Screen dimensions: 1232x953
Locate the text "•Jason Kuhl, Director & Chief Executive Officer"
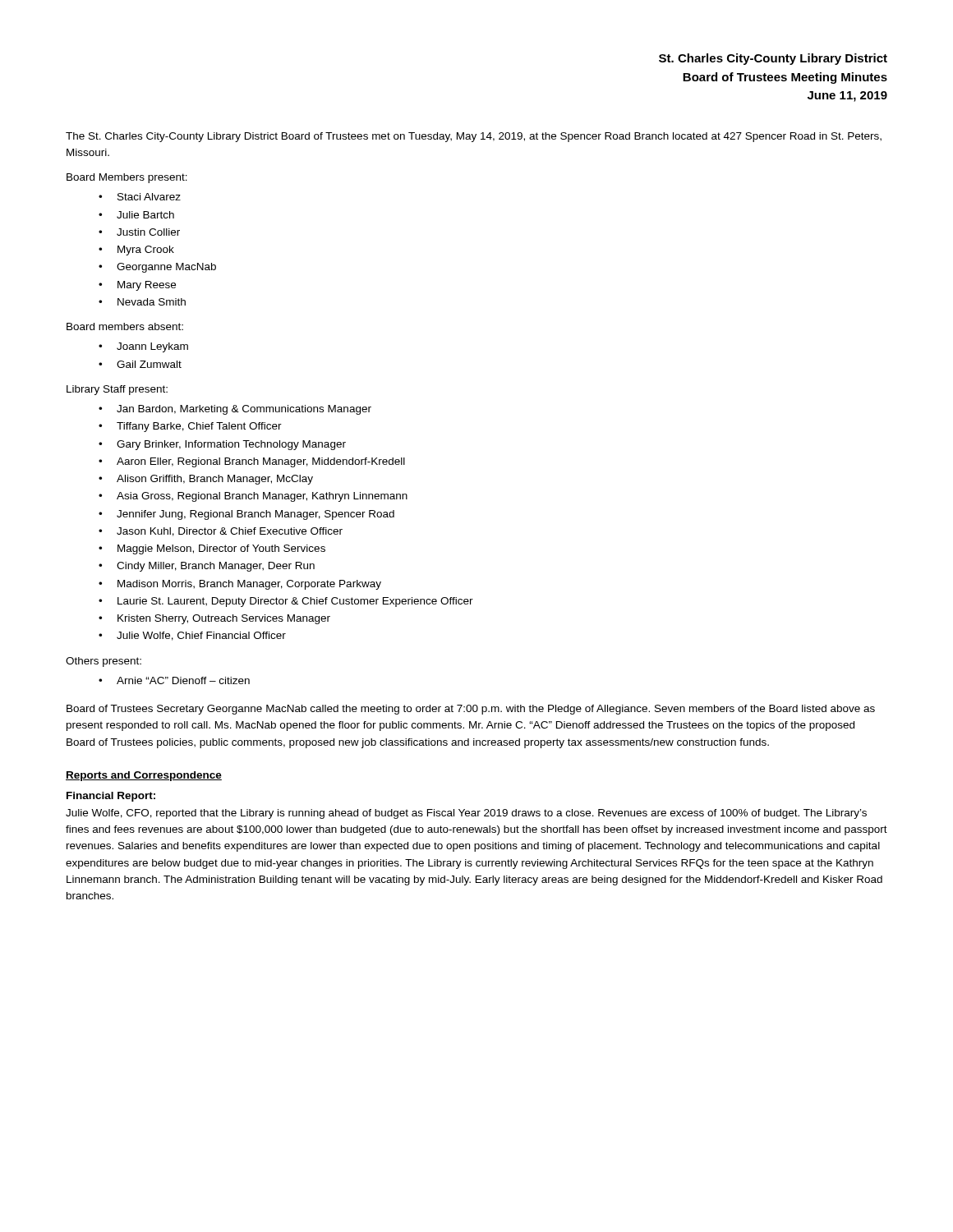click(x=221, y=531)
